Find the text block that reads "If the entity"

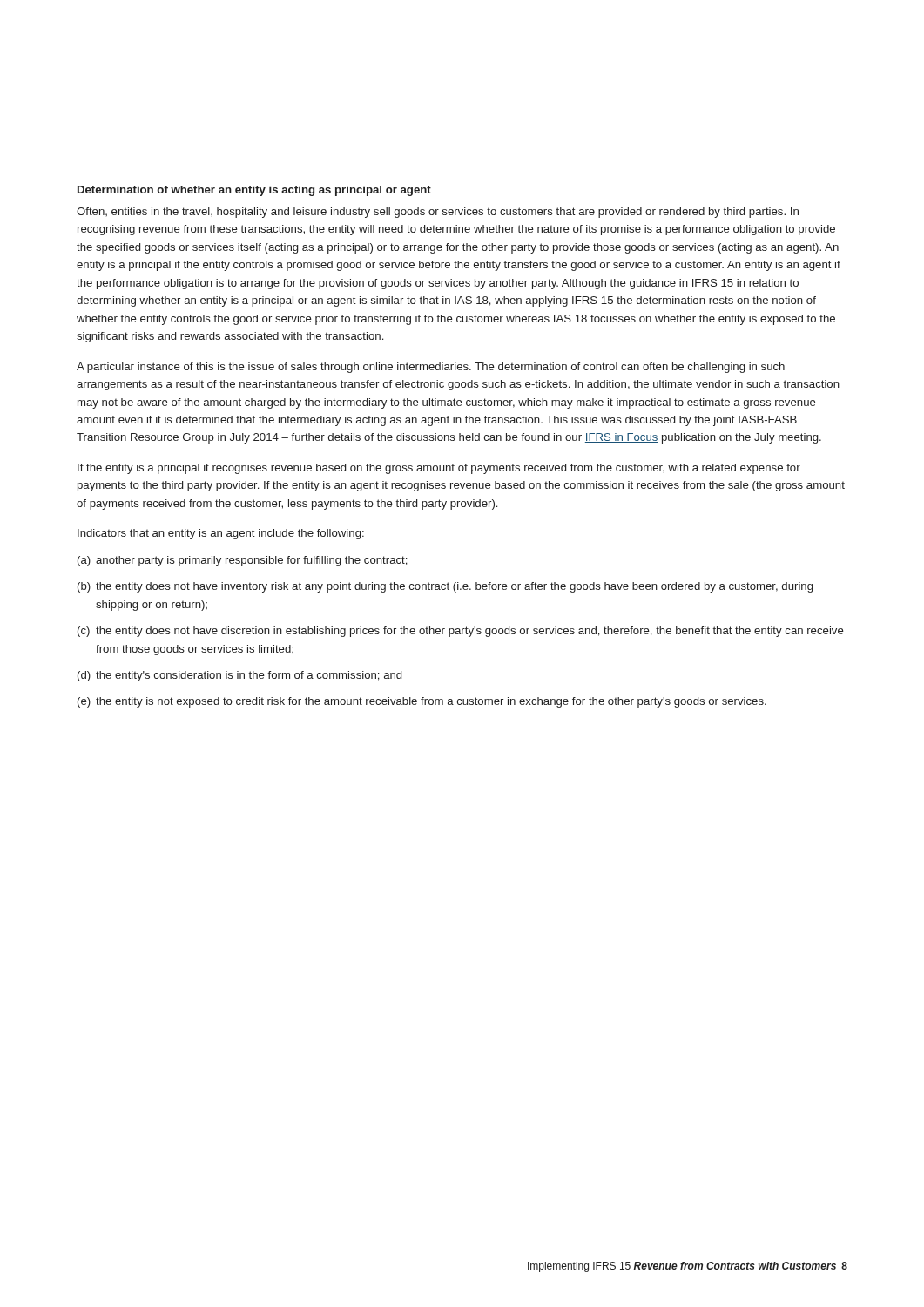click(x=461, y=485)
